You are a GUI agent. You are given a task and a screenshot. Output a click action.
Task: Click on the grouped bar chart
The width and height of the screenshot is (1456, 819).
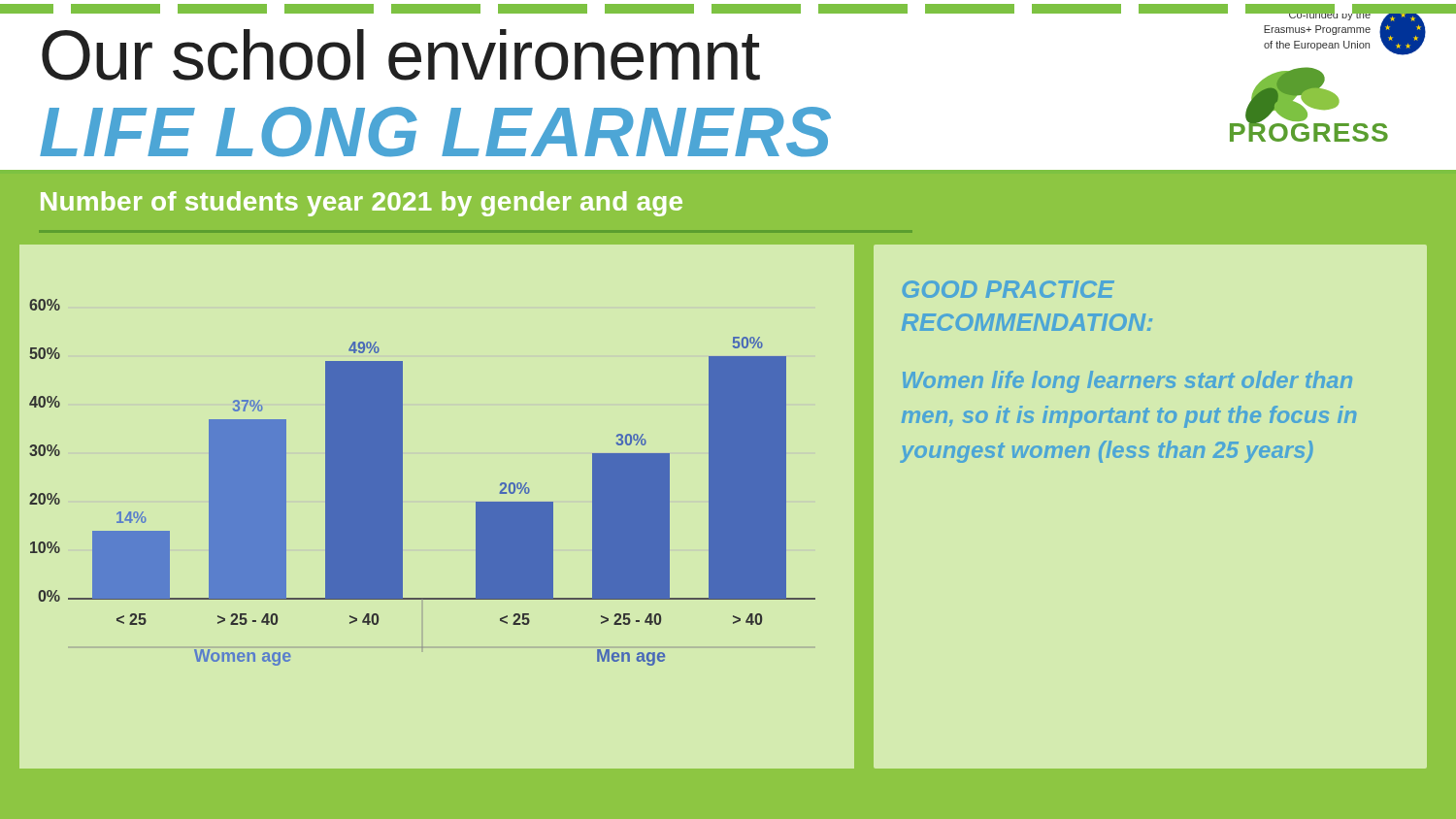pyautogui.click(x=437, y=507)
